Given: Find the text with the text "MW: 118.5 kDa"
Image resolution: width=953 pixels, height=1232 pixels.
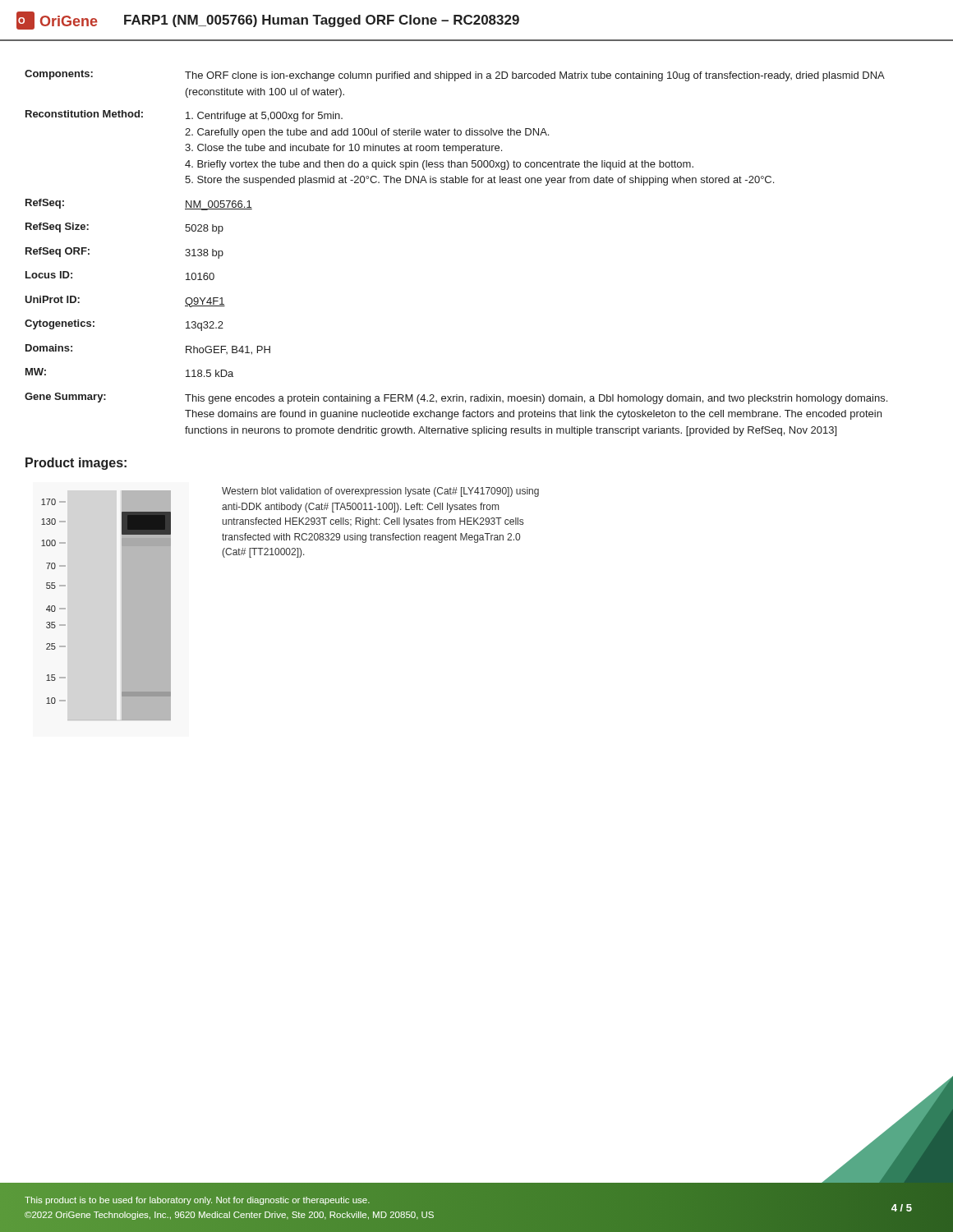Looking at the screenshot, I should (x=39, y=372).
